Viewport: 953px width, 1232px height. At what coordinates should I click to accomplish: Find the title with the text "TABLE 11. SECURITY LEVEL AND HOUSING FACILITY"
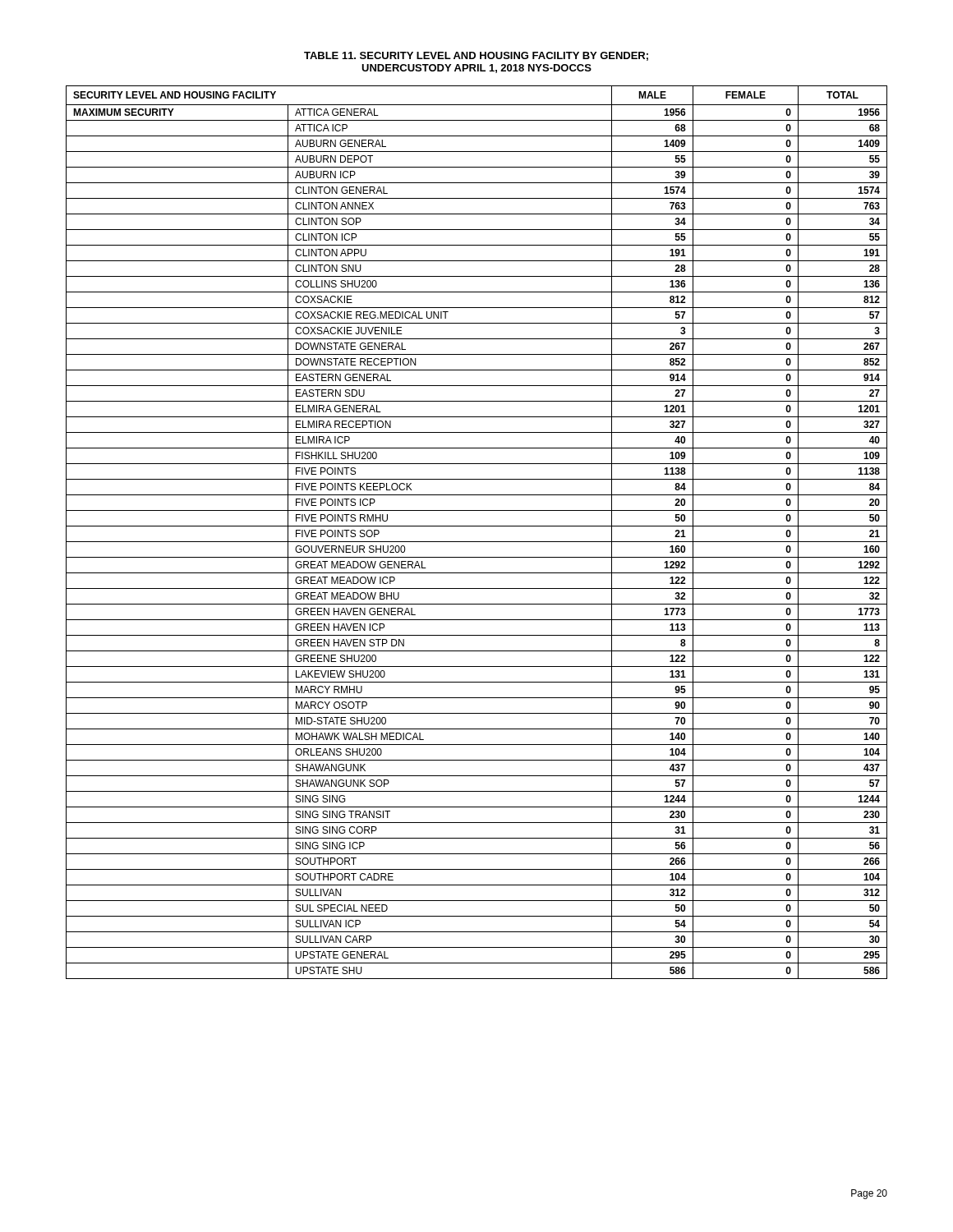coord(476,62)
